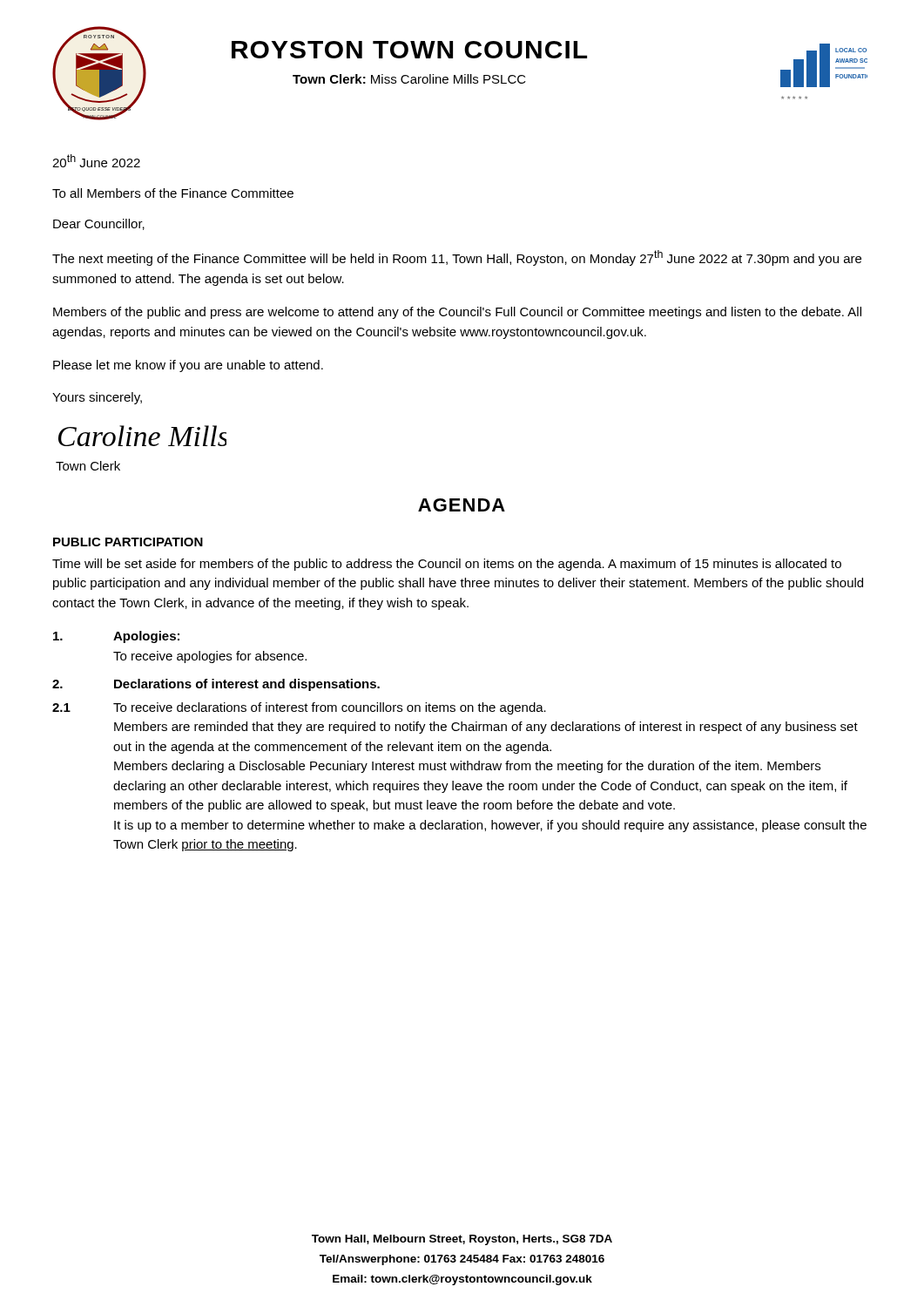Click on the passage starting "20th June 2022"

pos(96,161)
